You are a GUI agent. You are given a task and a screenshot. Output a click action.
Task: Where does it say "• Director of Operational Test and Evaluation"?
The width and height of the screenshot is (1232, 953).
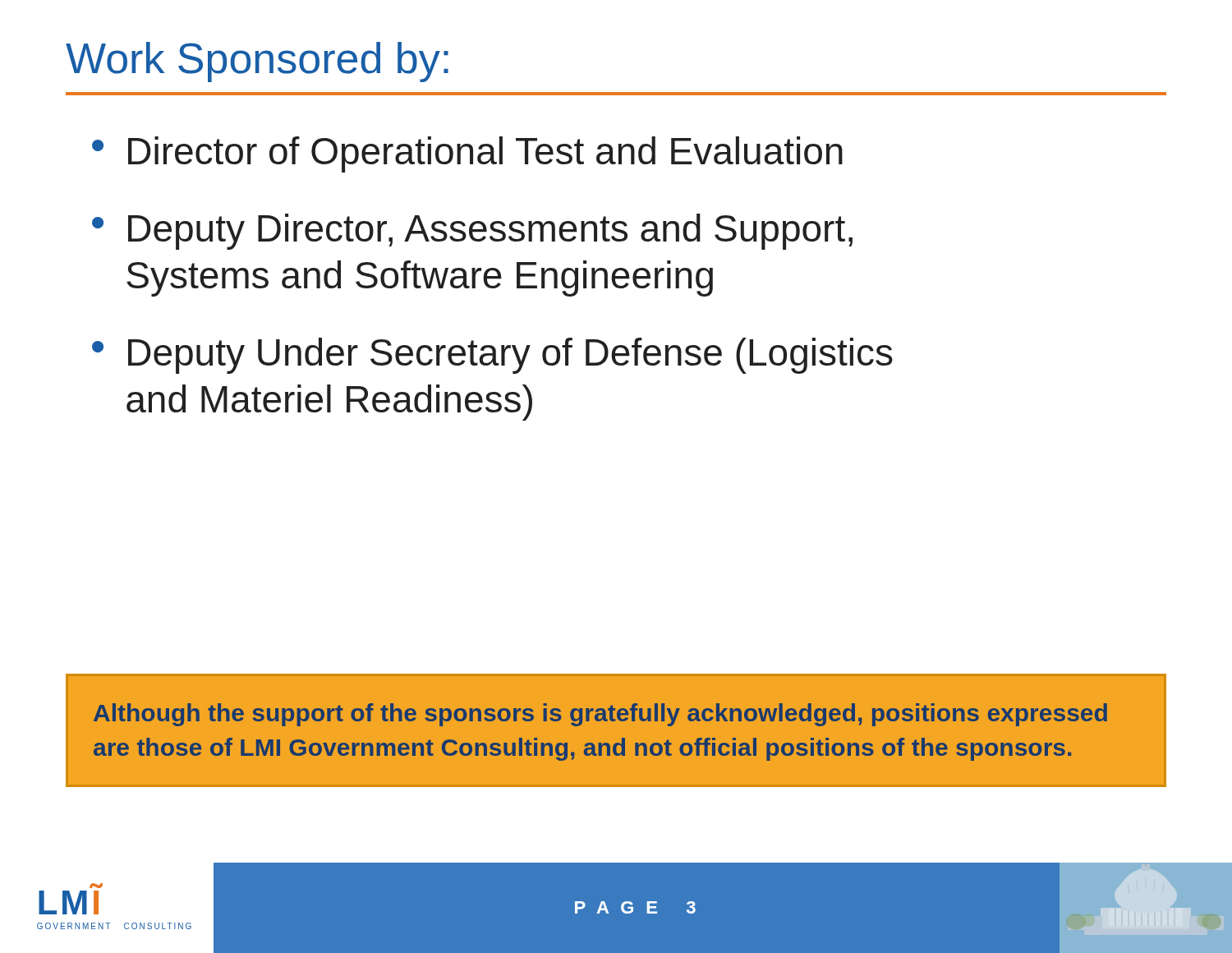click(x=467, y=152)
